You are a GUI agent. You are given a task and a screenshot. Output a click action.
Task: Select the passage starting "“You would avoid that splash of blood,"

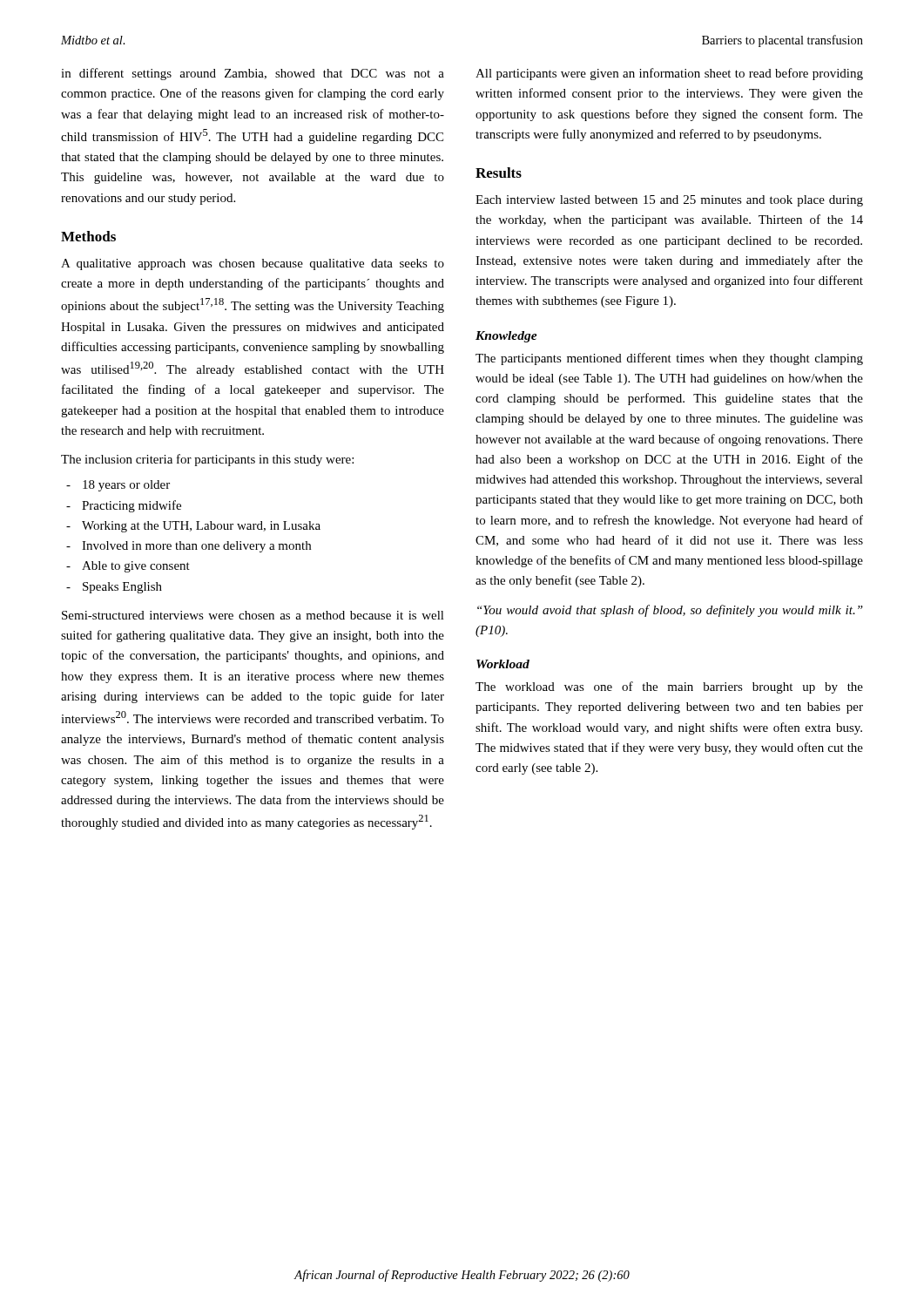click(x=669, y=620)
